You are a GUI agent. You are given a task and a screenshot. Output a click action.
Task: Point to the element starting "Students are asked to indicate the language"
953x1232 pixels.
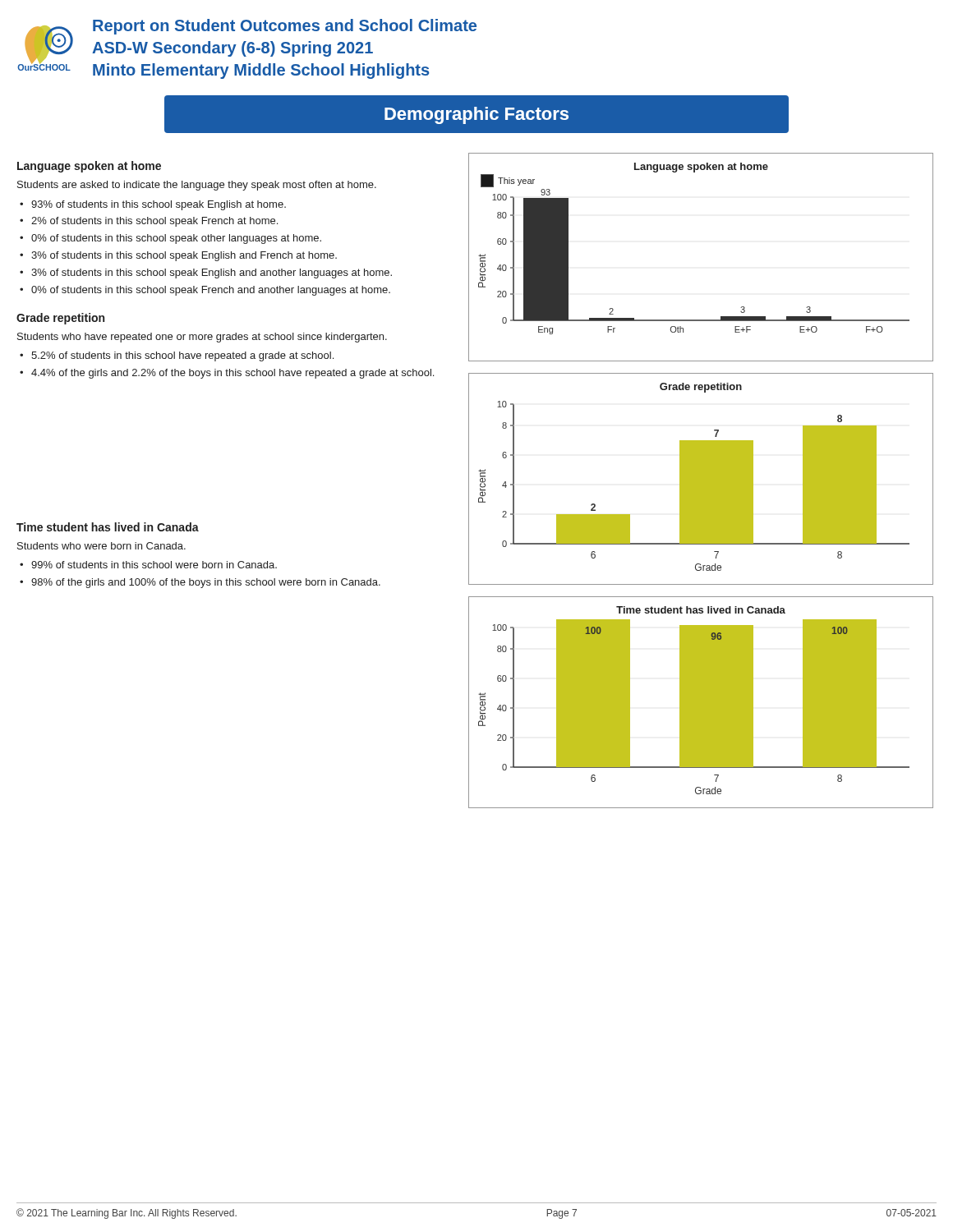click(197, 184)
